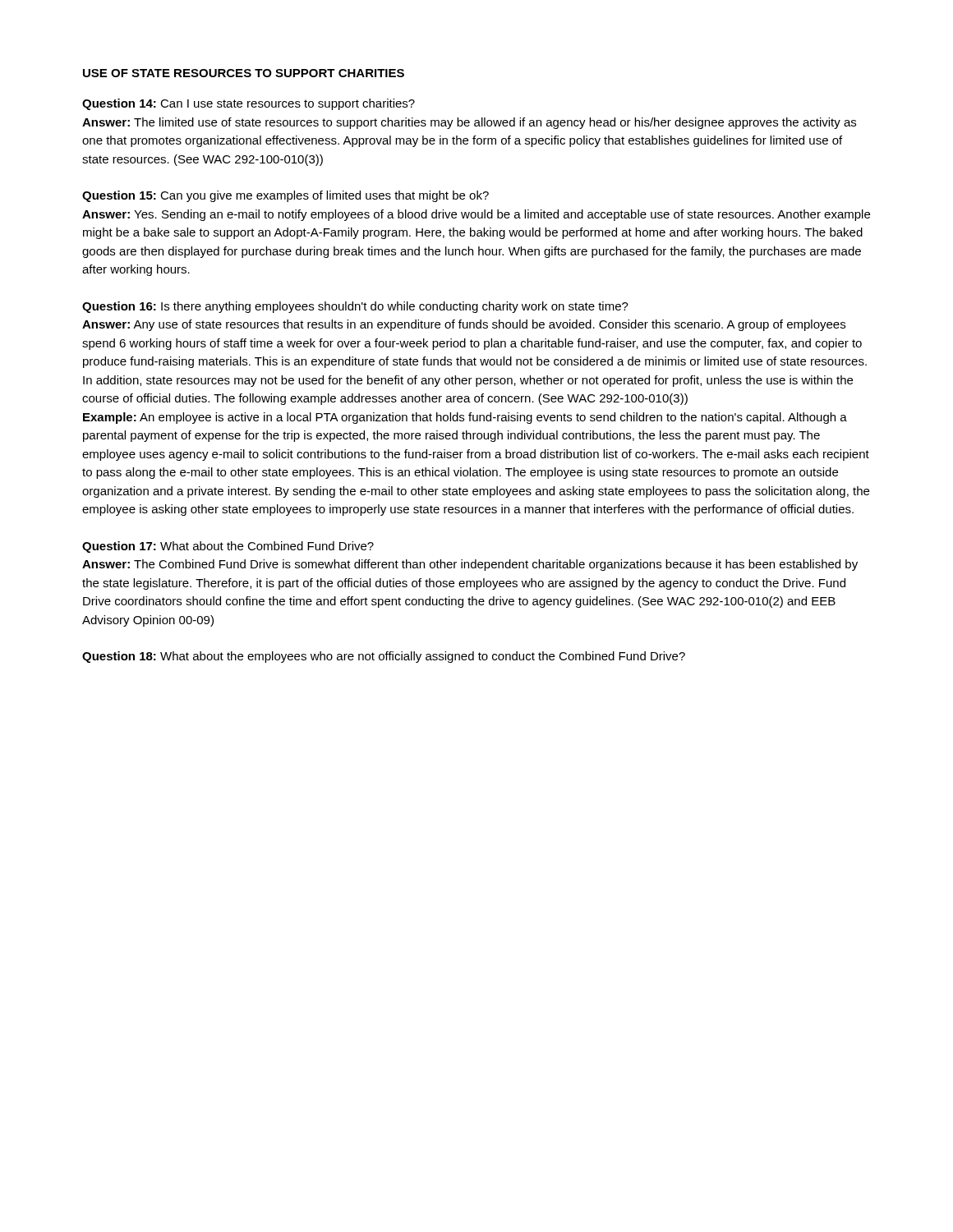Find the text block with the text "Question 15: Can you give me examples of"
The height and width of the screenshot is (1232, 953).
[x=476, y=233]
